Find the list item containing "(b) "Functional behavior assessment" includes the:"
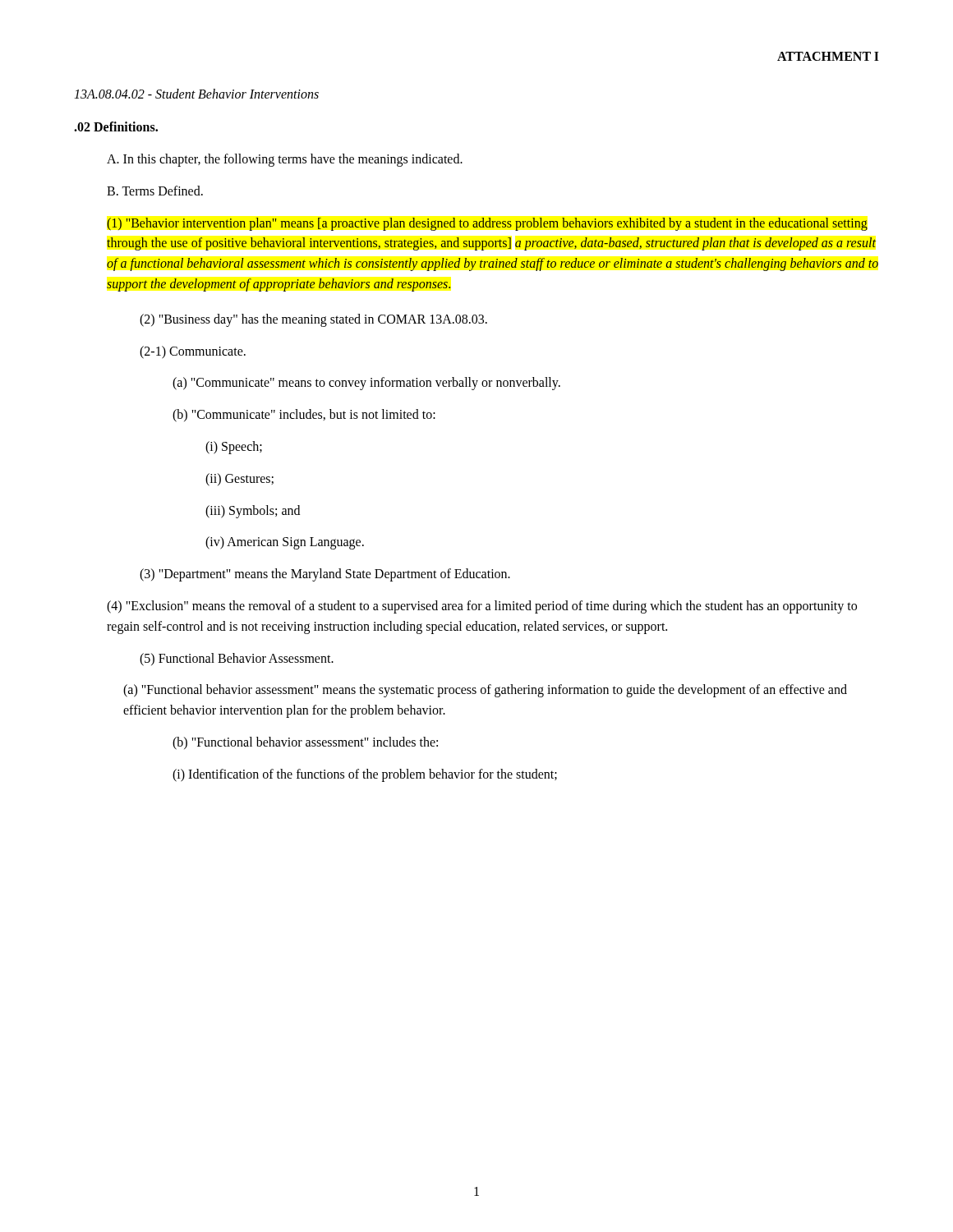Viewport: 953px width, 1232px height. coord(306,742)
